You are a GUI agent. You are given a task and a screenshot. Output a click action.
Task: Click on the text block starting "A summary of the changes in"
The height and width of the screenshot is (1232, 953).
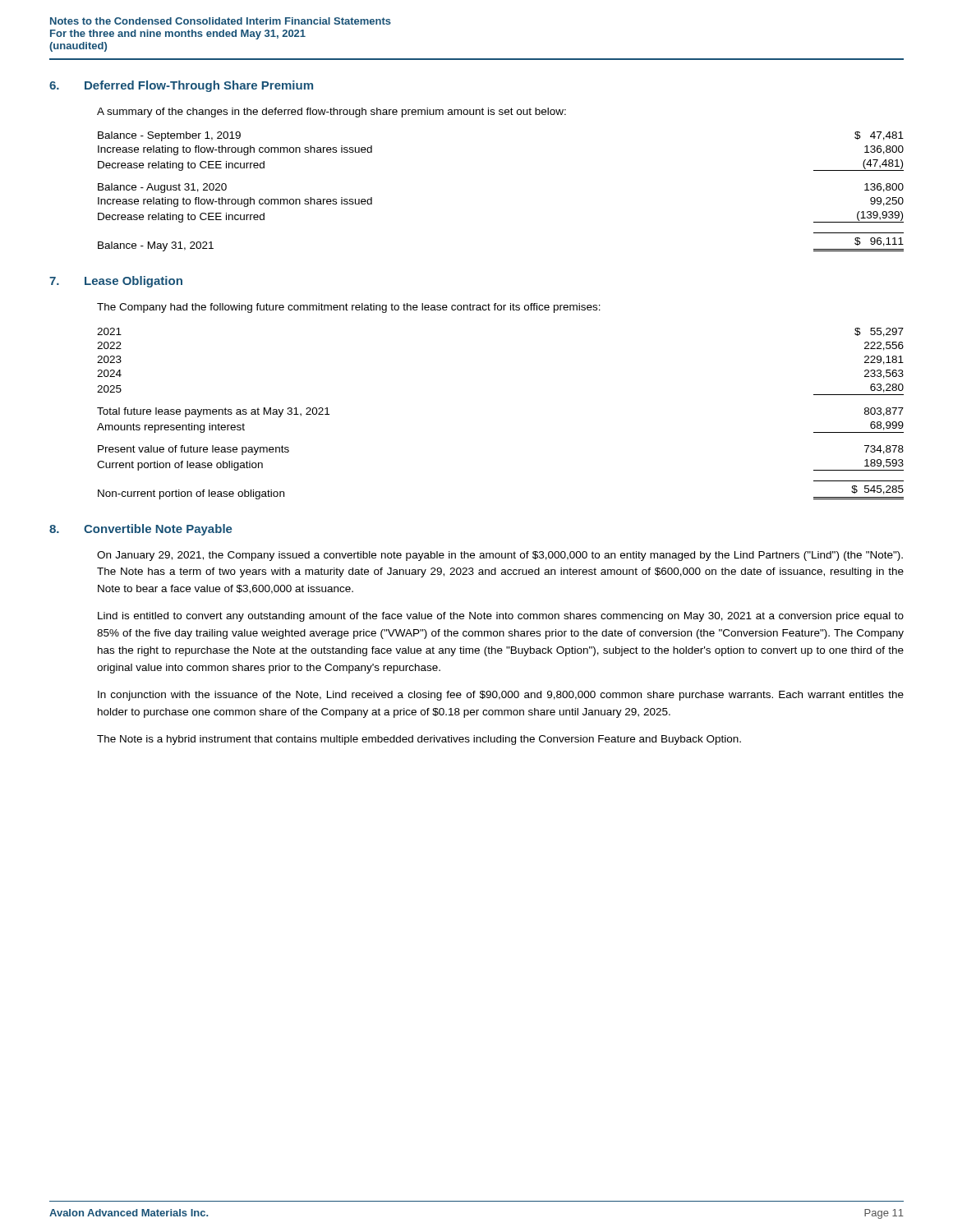[332, 111]
